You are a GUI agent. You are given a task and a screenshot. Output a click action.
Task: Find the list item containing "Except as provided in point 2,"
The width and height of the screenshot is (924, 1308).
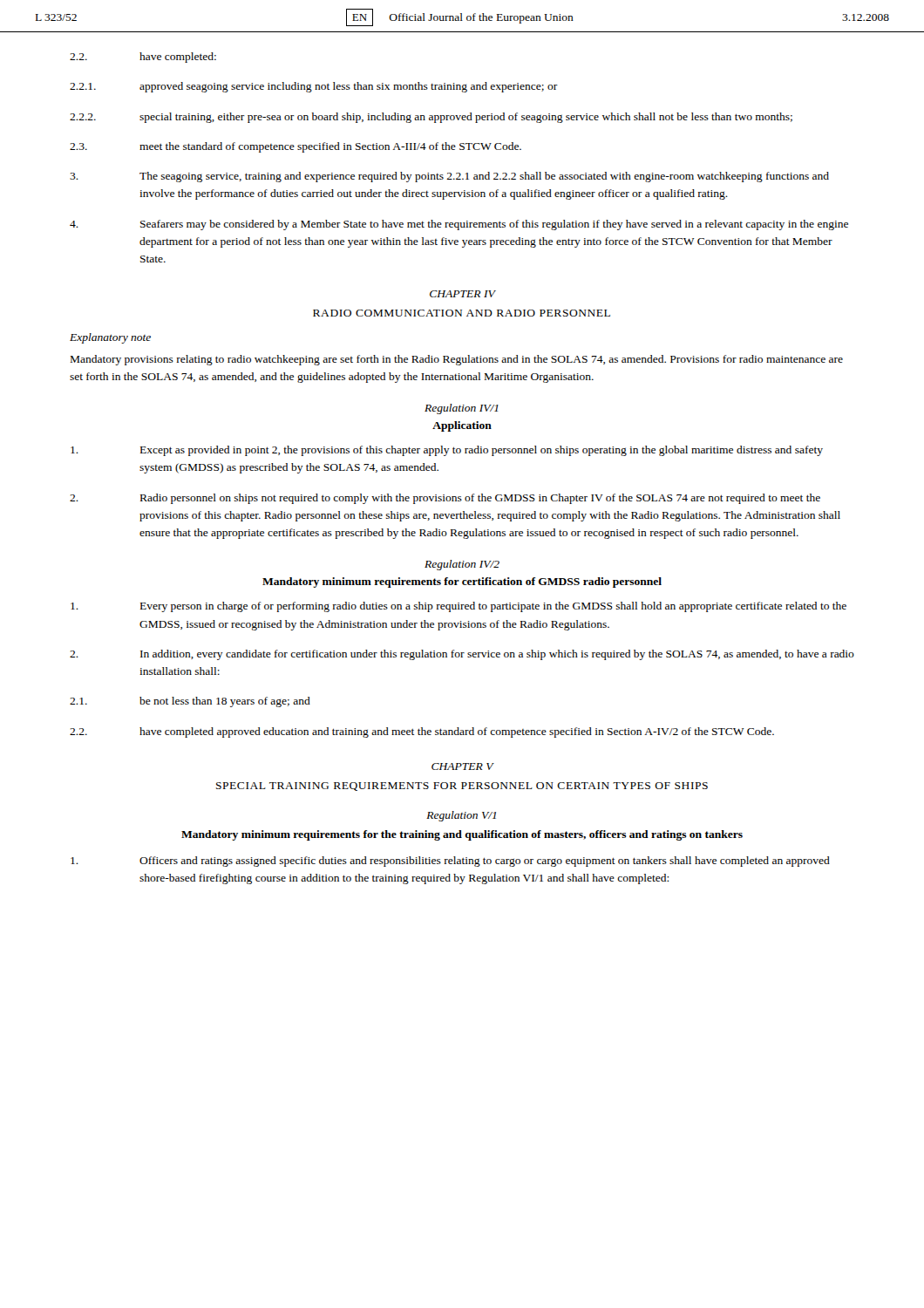[462, 459]
